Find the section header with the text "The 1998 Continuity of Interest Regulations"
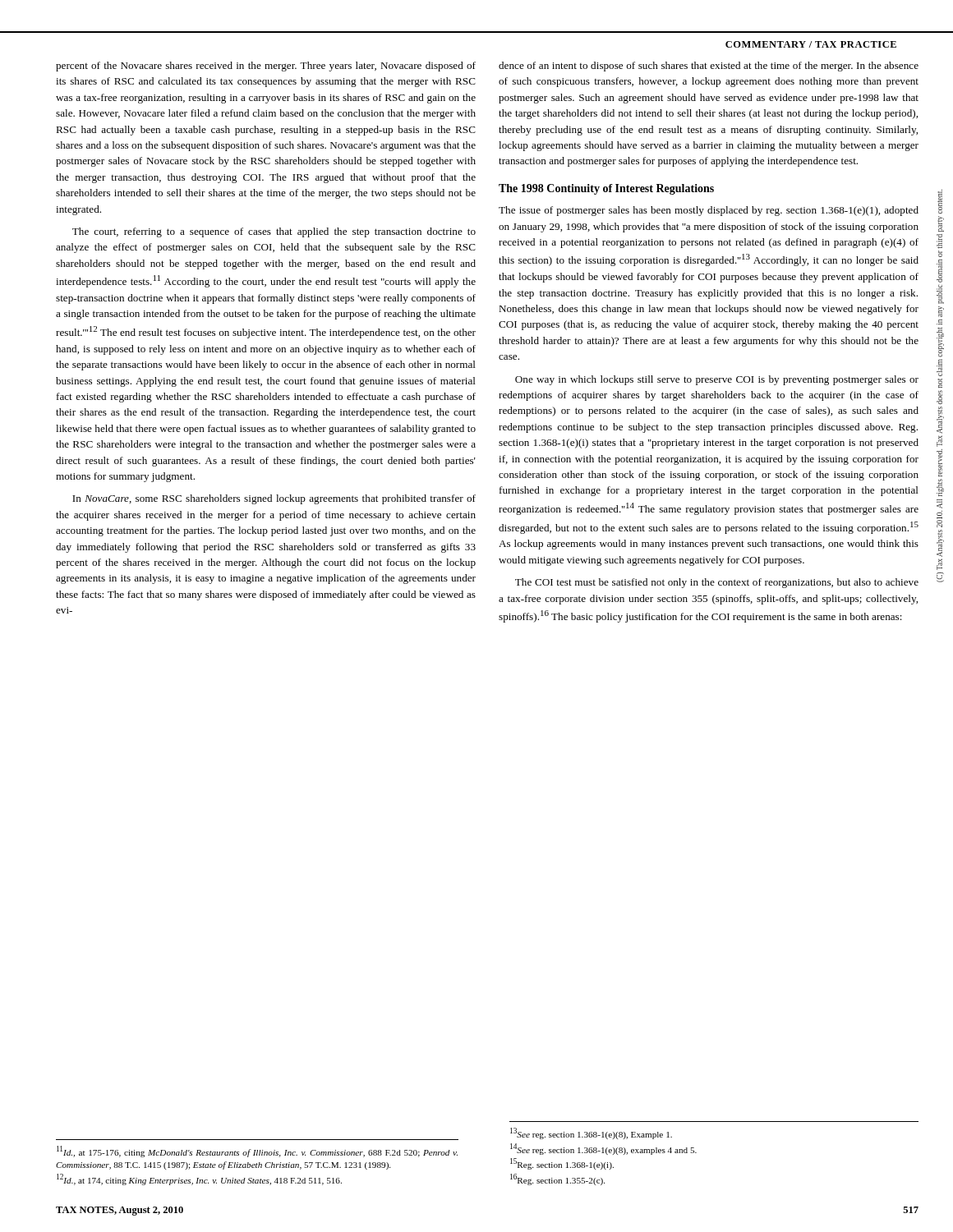953x1232 pixels. pyautogui.click(x=606, y=188)
